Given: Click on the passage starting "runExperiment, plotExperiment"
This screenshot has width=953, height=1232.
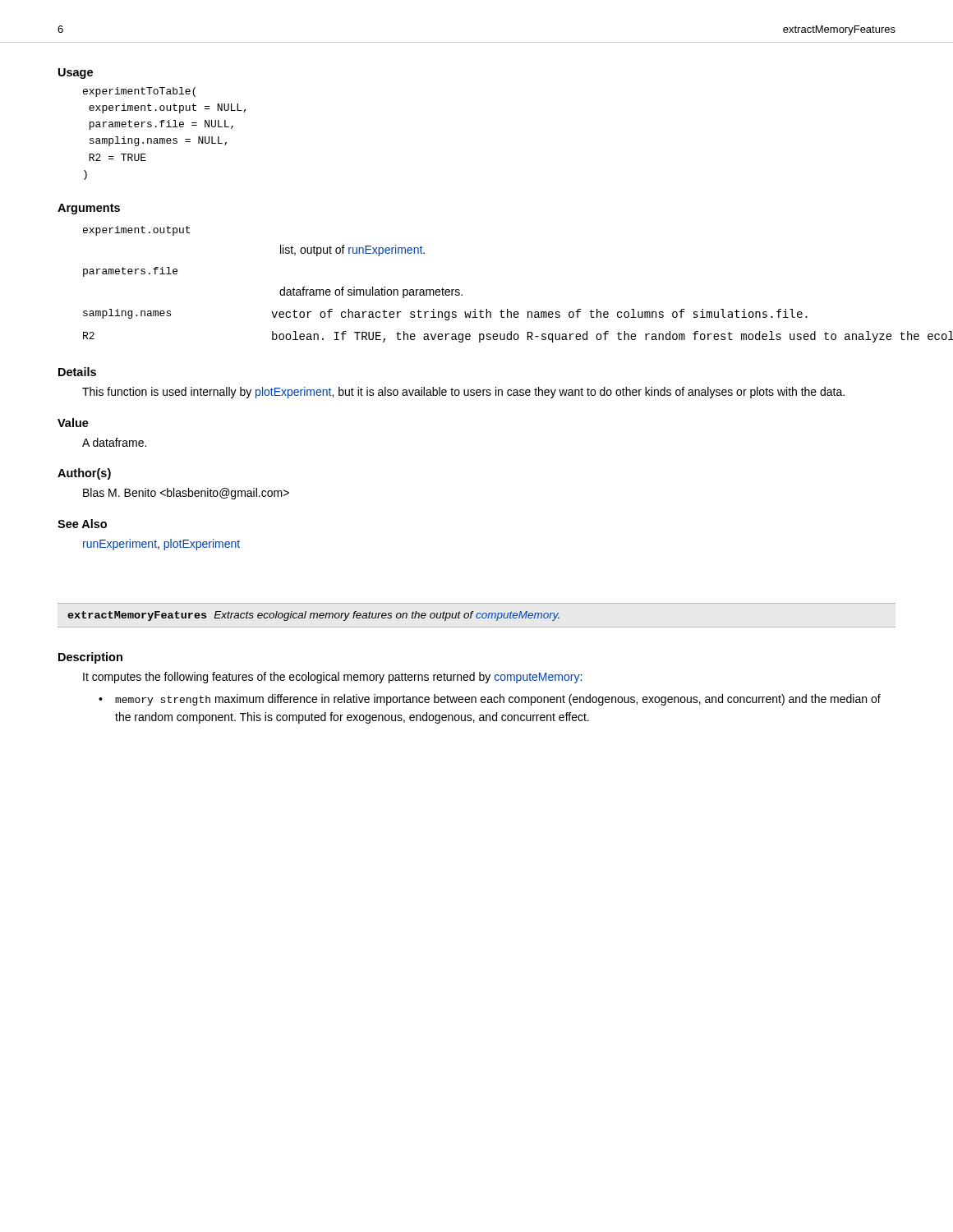Looking at the screenshot, I should point(161,544).
